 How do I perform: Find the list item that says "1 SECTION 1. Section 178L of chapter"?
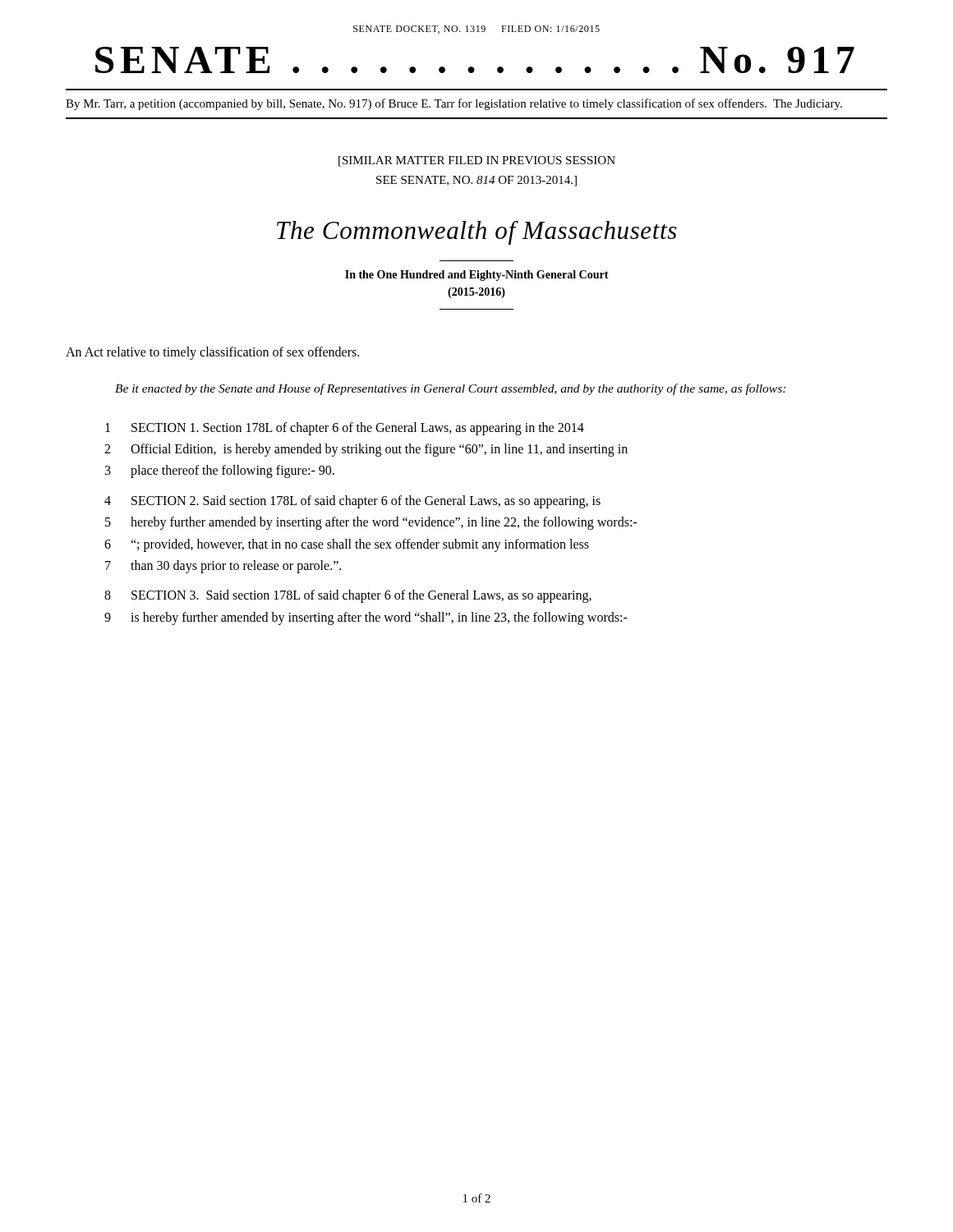[x=476, y=428]
